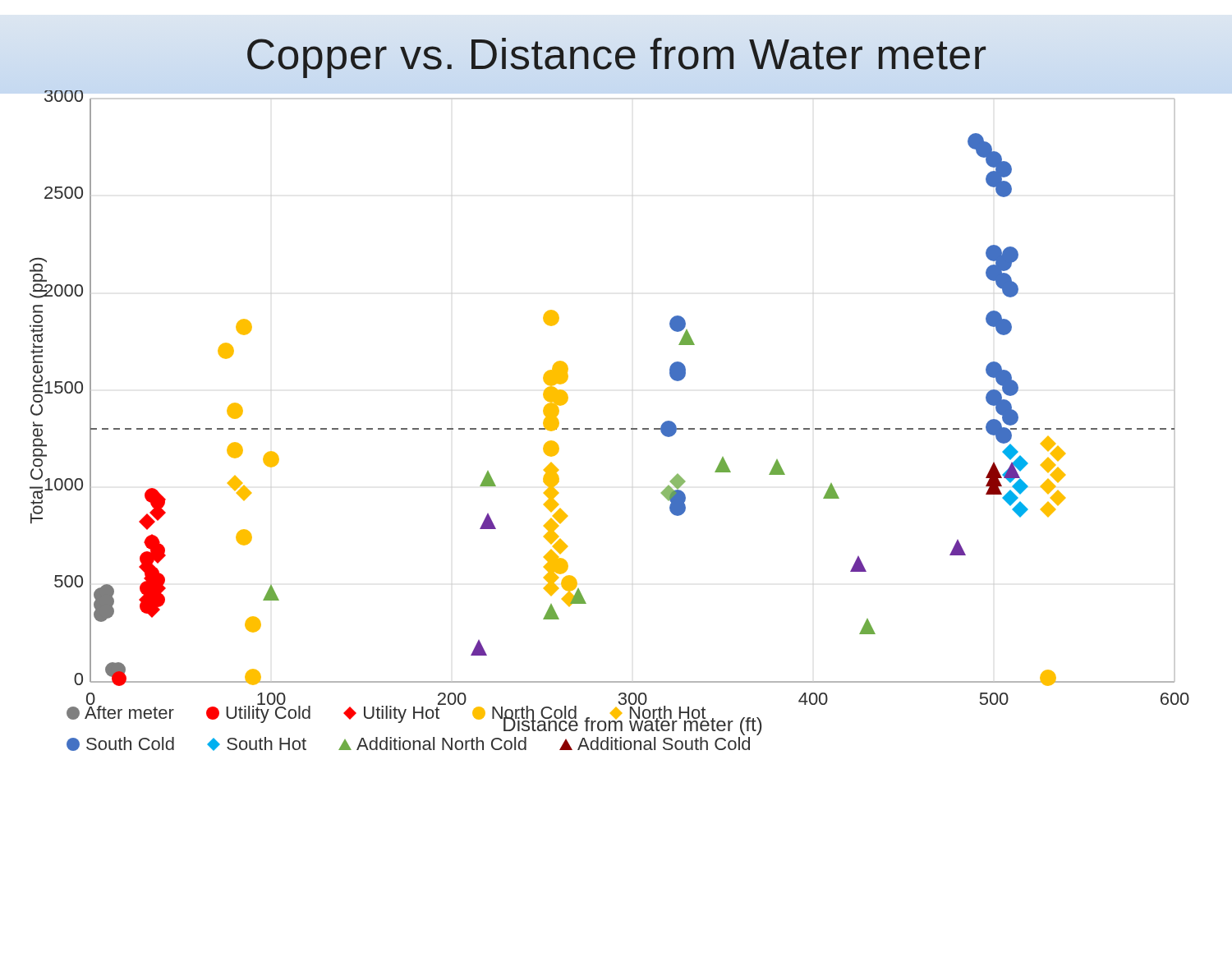This screenshot has height=953, width=1232.
Task: Find the caption that reads "After meter Utility"
Action: point(408,729)
